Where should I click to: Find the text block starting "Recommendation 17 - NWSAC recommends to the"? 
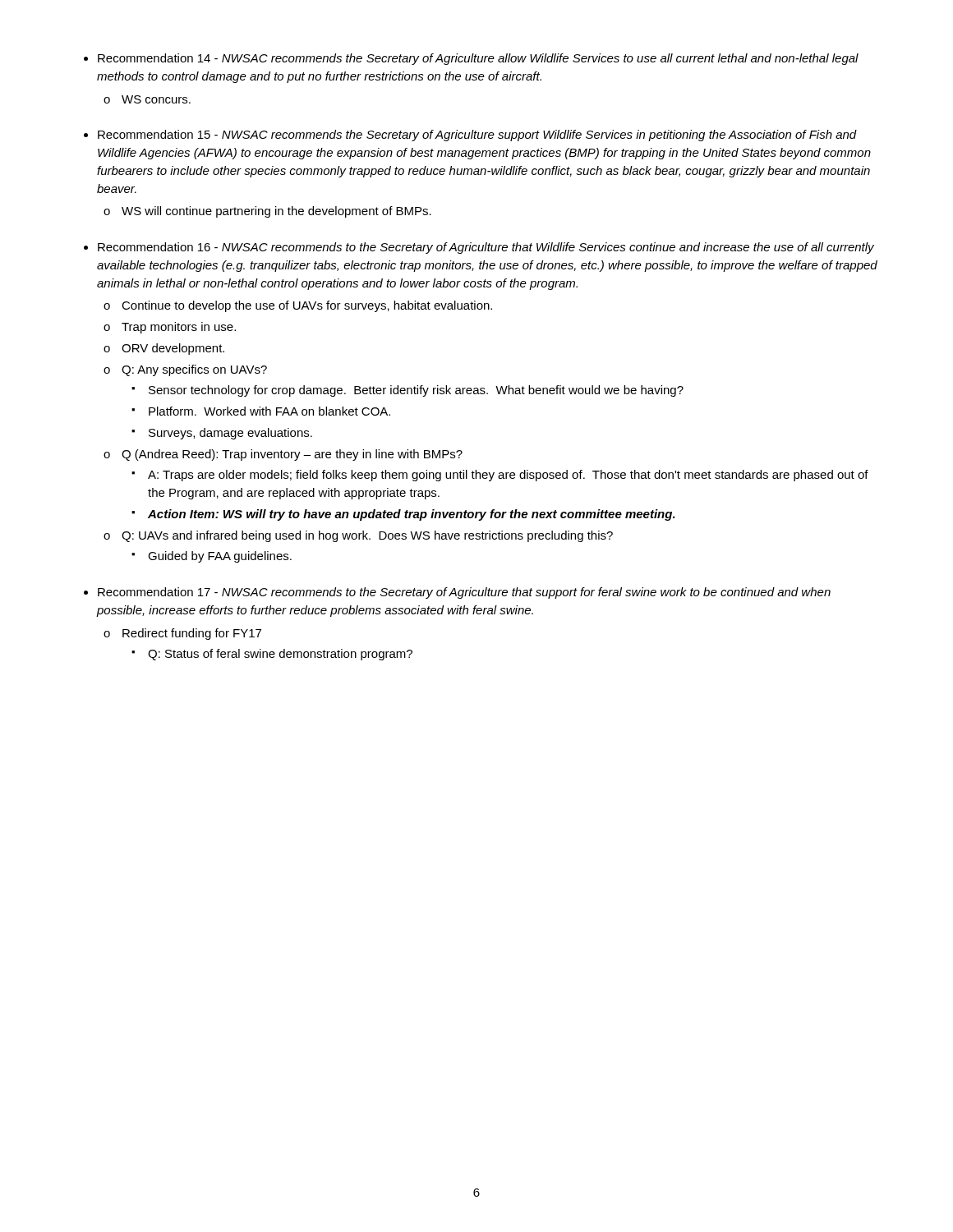[x=488, y=624]
